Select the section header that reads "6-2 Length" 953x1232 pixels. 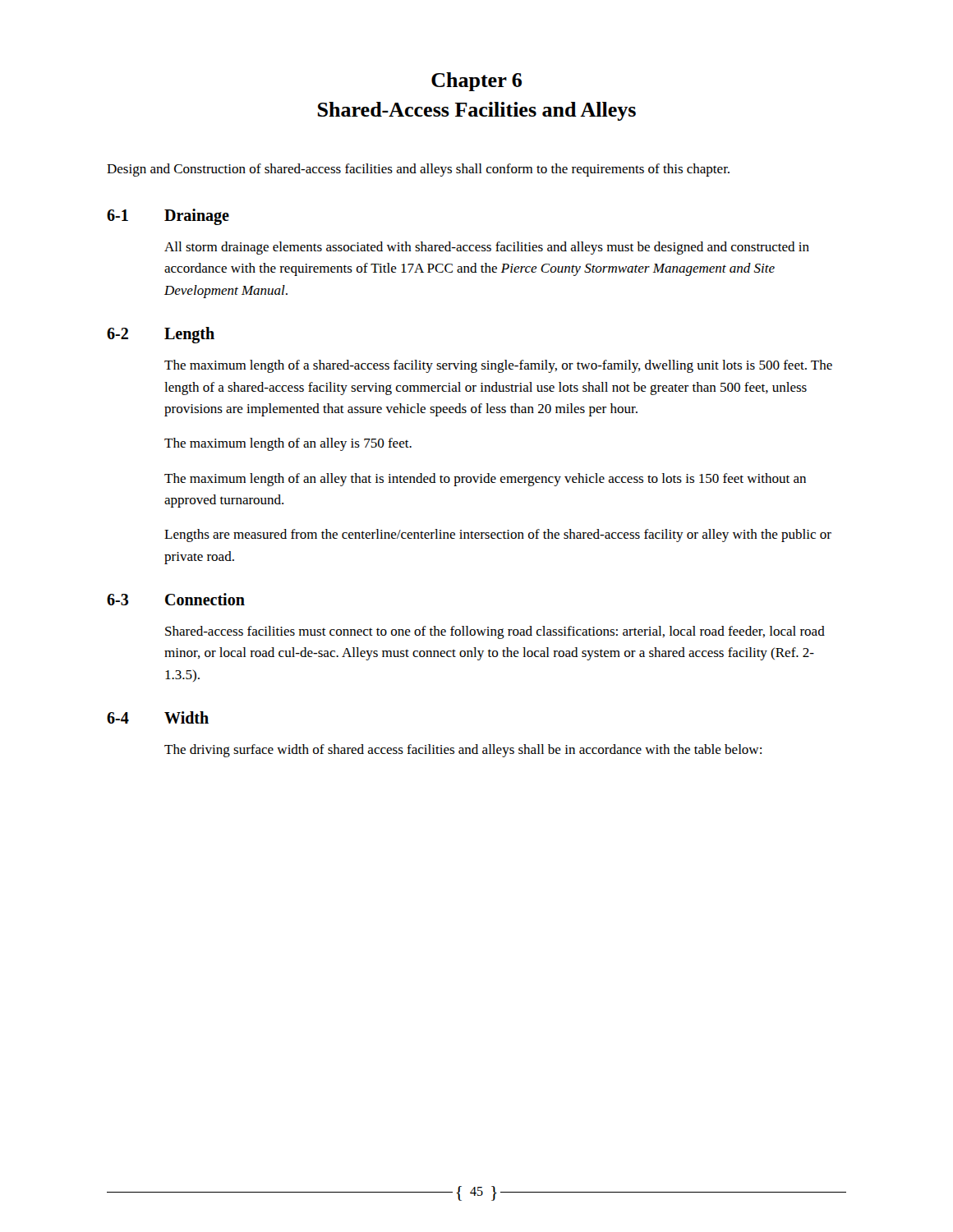point(161,334)
